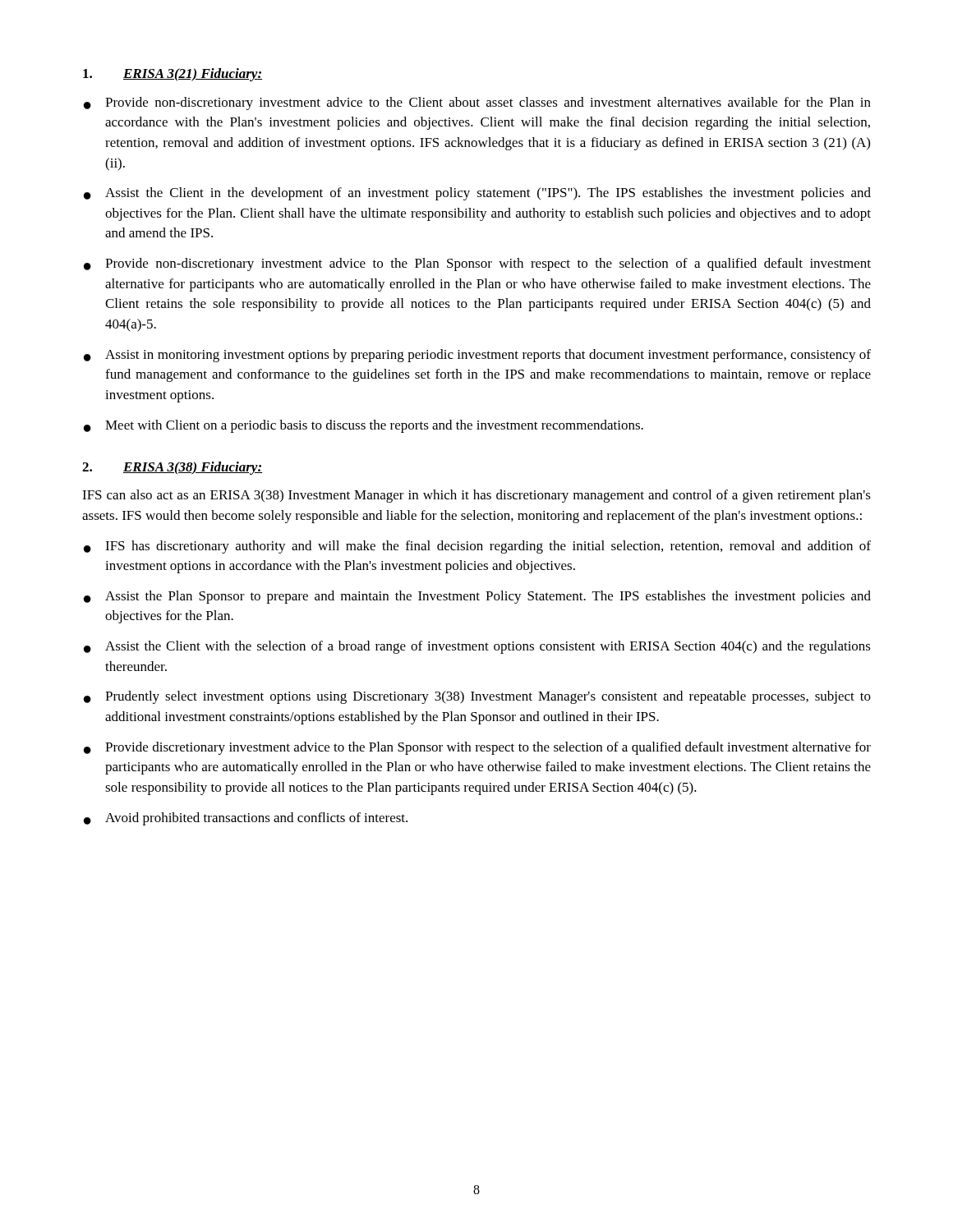The width and height of the screenshot is (953, 1232).
Task: Click on the list item containing "● Provide discretionary investment advice to the"
Action: 476,768
